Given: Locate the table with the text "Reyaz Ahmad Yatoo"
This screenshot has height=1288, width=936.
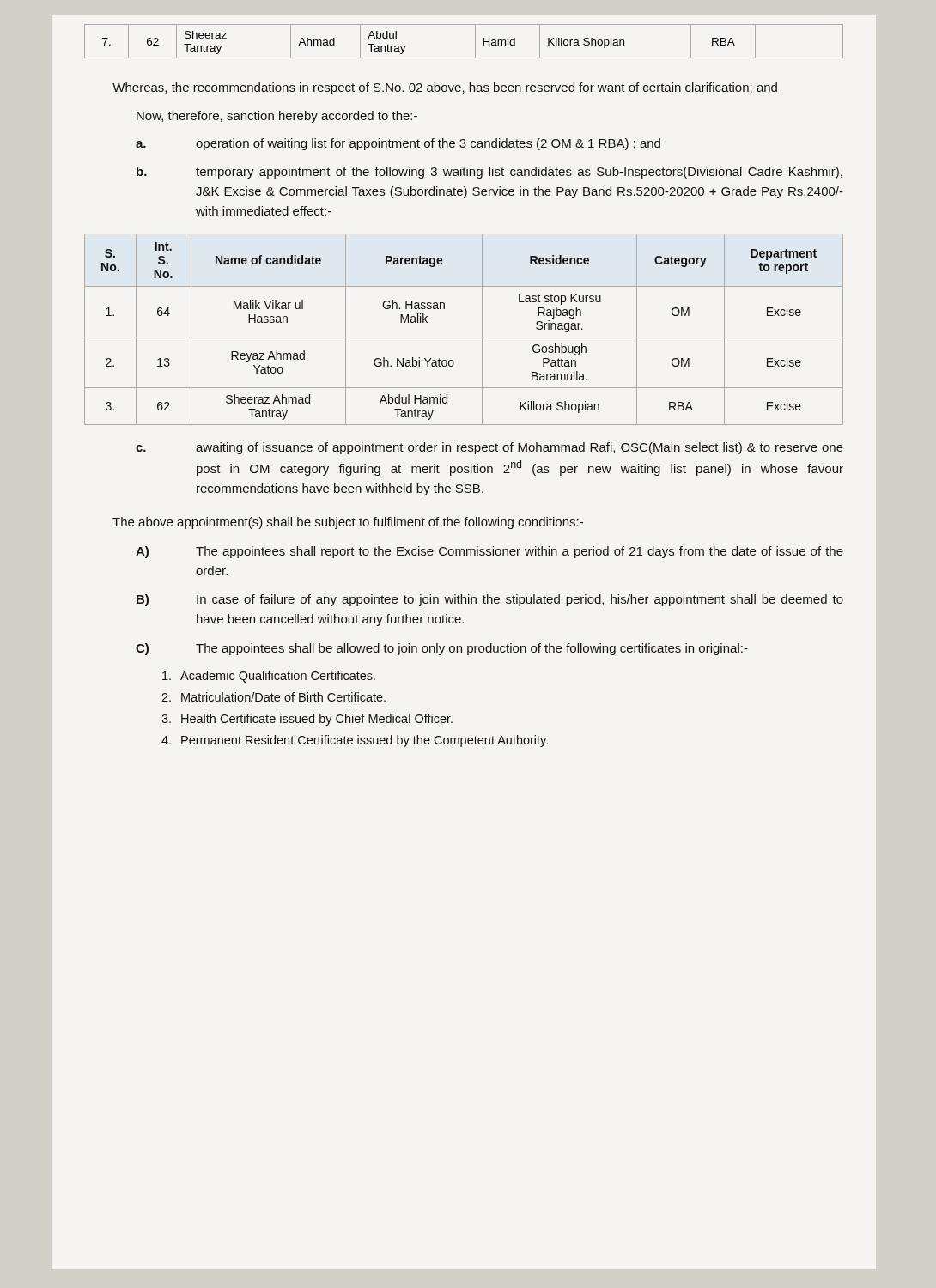Looking at the screenshot, I should 464,329.
